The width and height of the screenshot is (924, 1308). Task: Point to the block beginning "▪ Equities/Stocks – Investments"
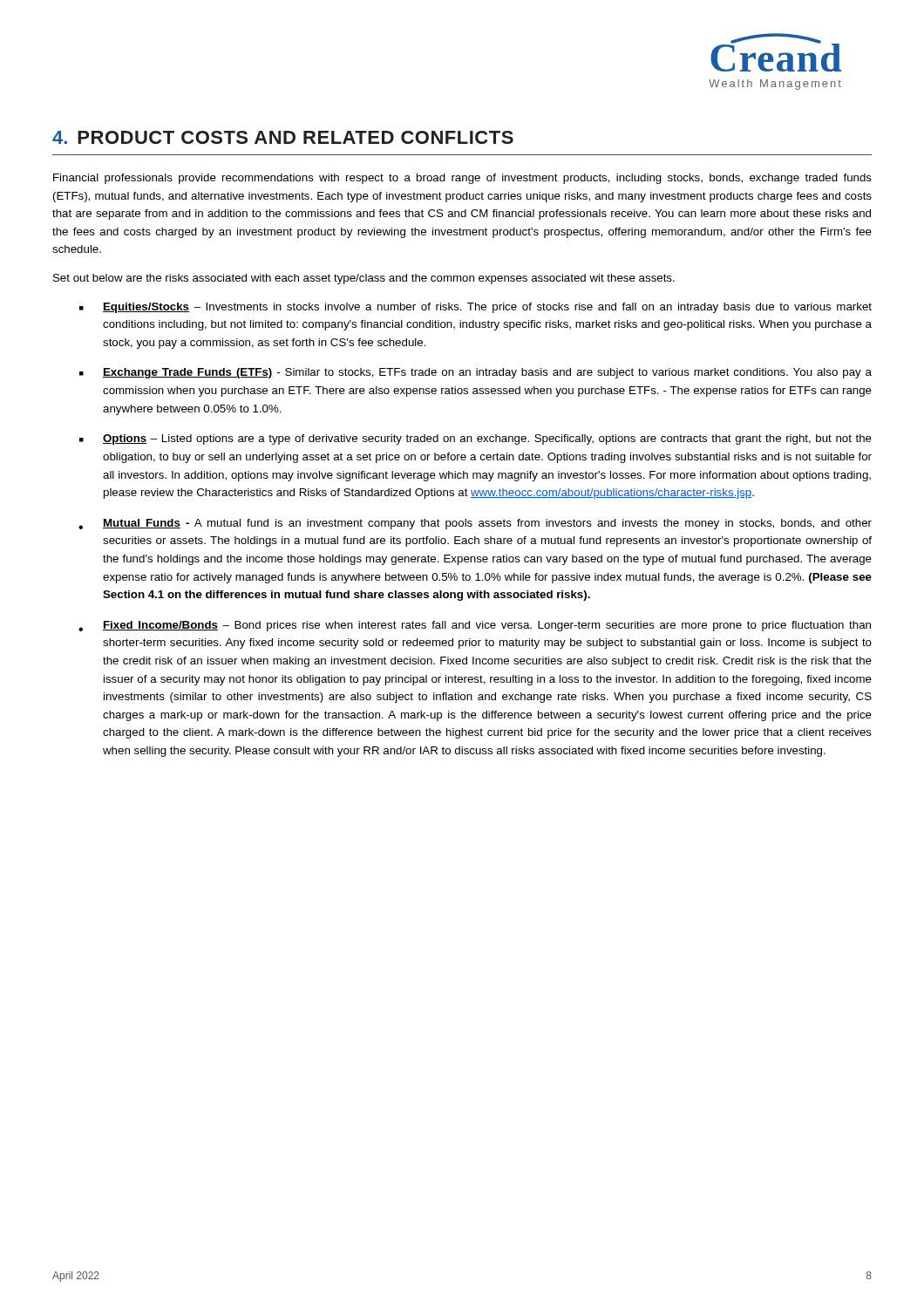[x=475, y=325]
